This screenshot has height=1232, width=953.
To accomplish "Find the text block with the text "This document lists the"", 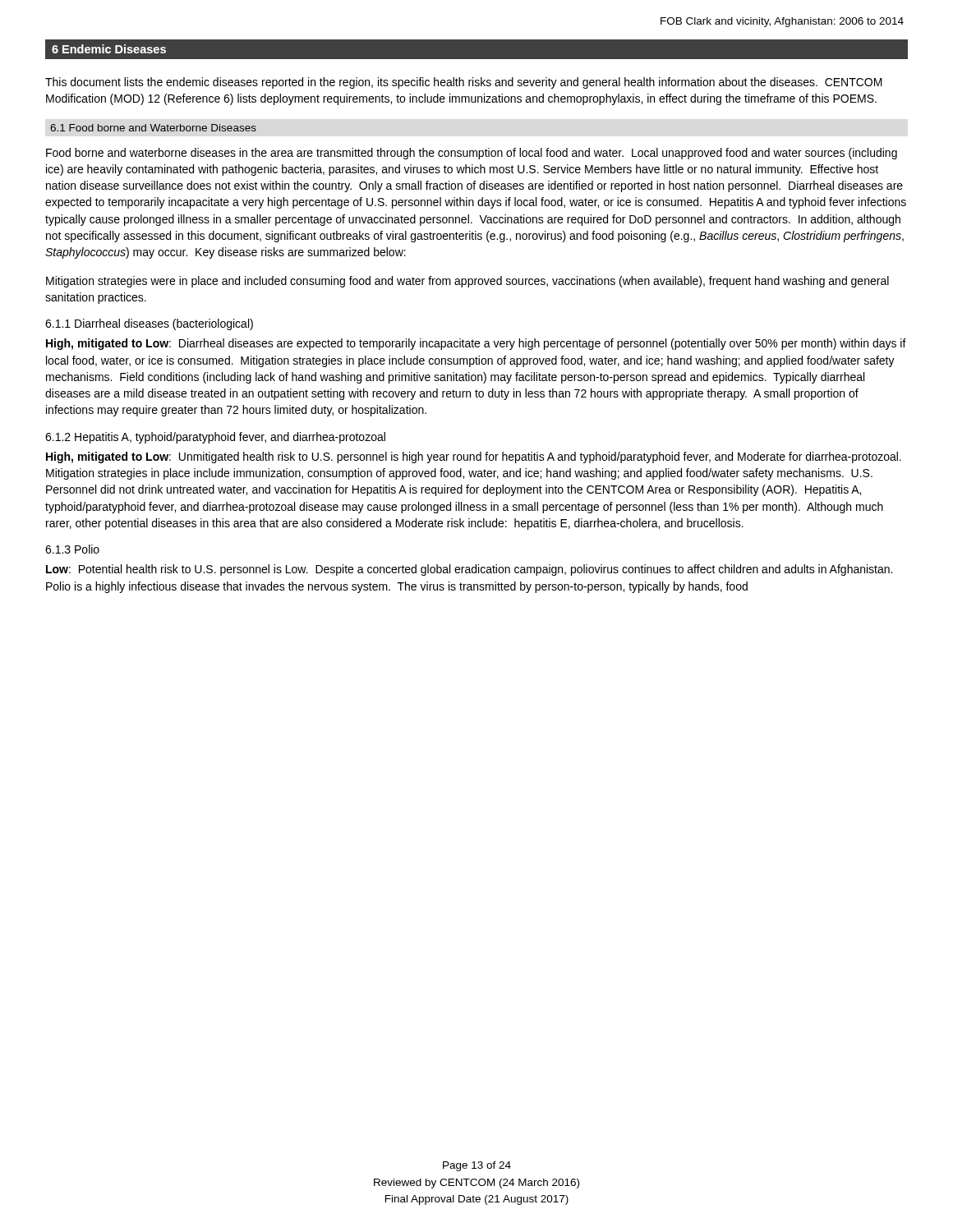I will coord(464,90).
